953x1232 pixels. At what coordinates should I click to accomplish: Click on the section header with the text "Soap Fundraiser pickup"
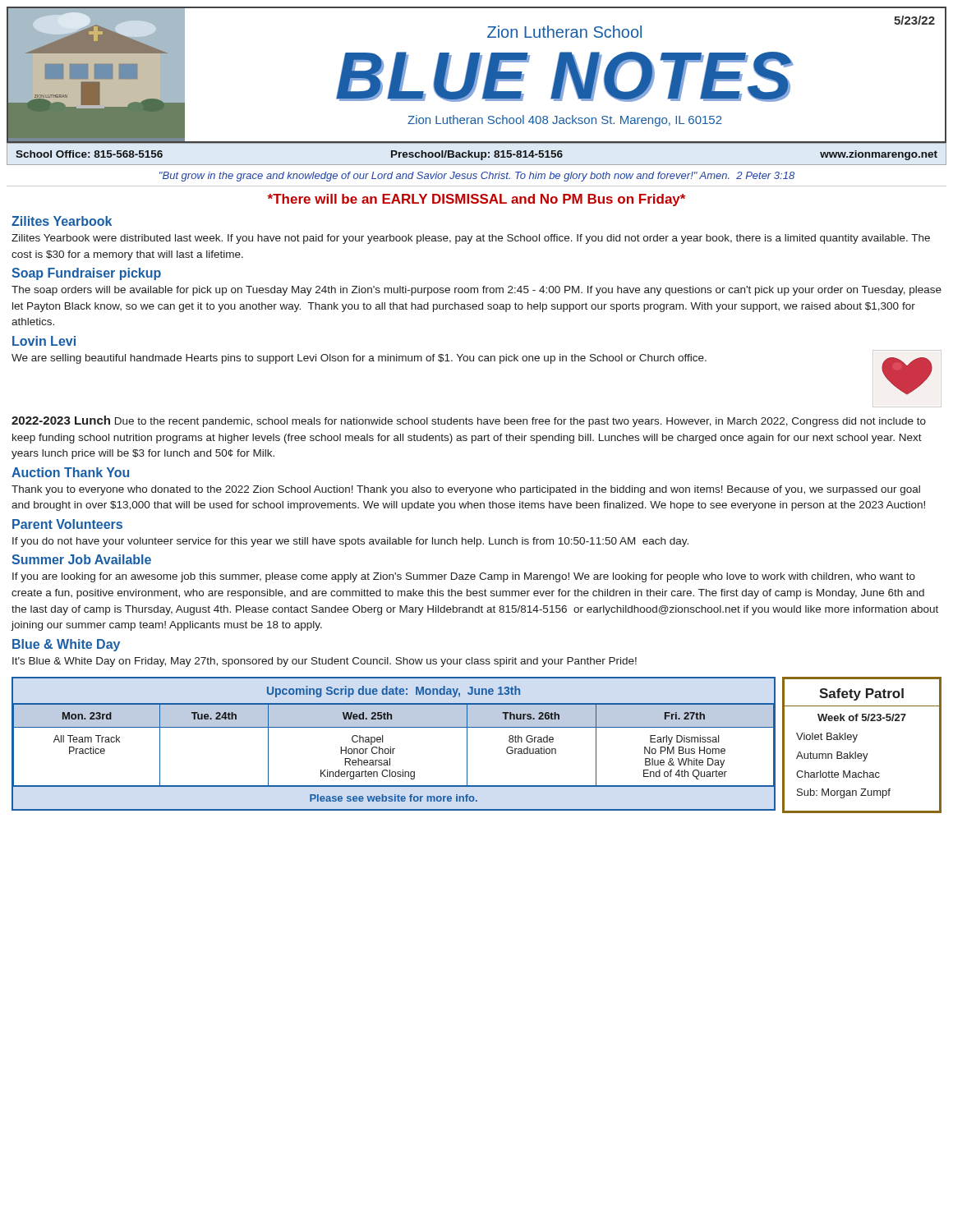(86, 273)
